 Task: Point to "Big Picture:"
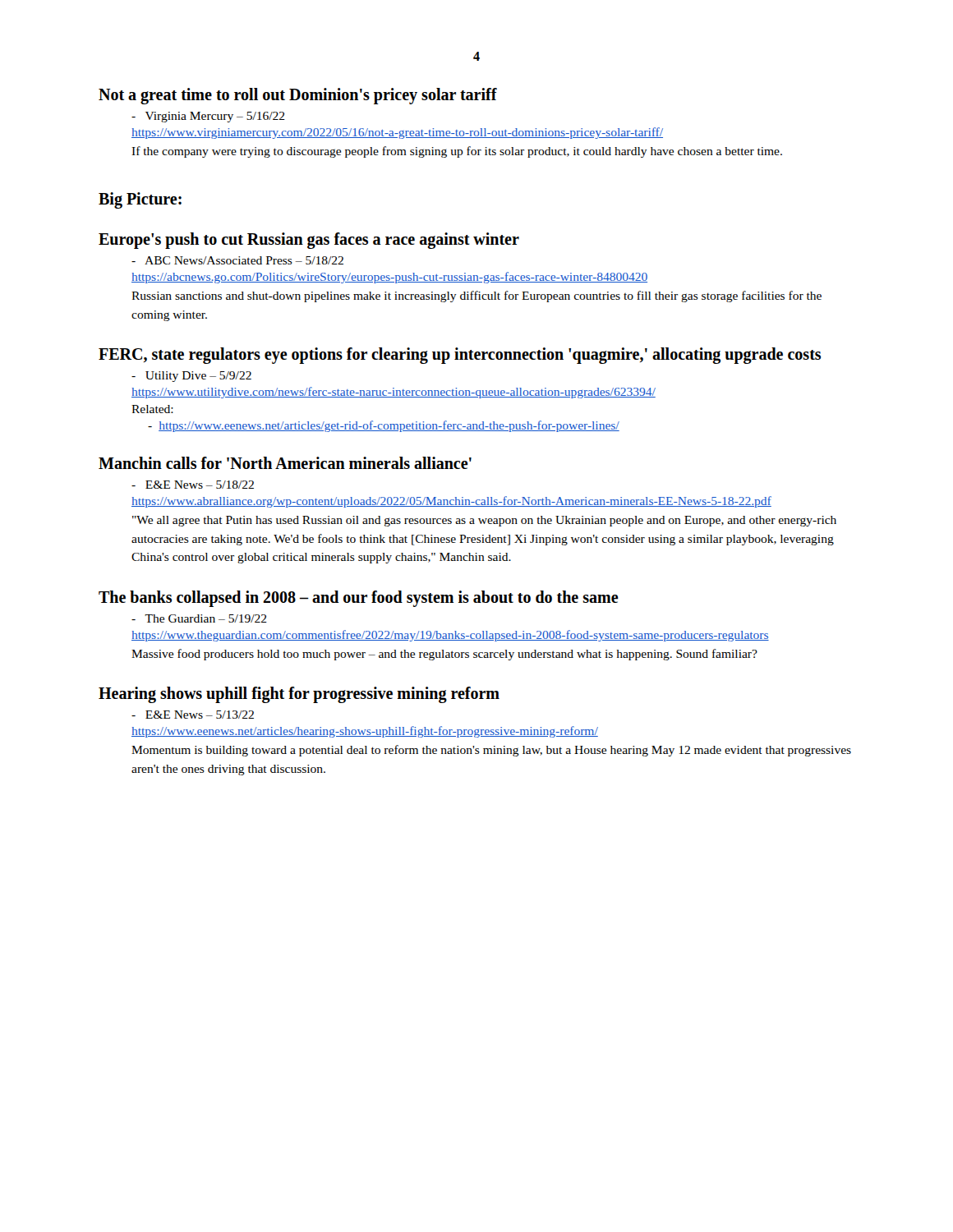tap(141, 199)
